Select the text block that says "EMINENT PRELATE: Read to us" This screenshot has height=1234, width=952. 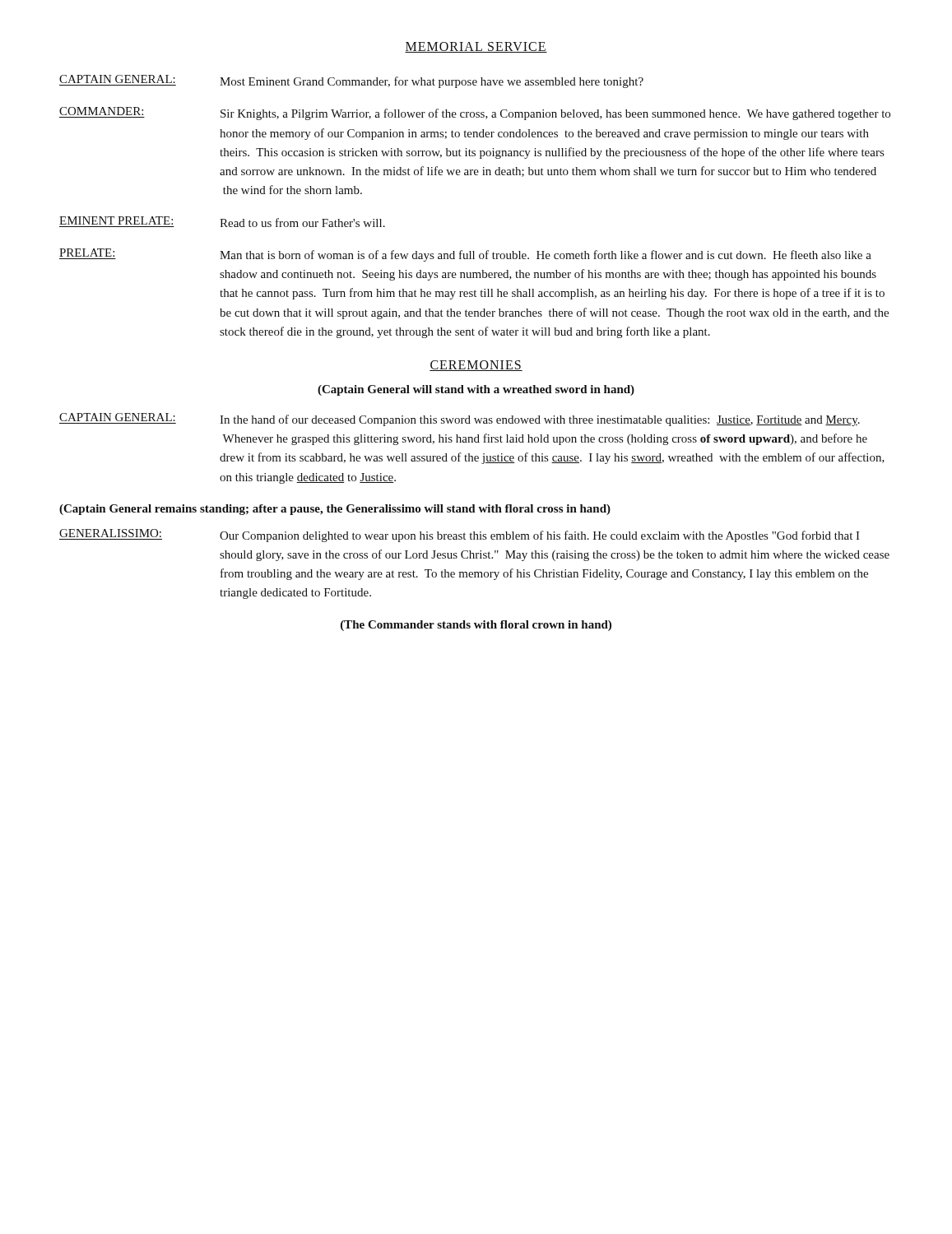coord(222,222)
